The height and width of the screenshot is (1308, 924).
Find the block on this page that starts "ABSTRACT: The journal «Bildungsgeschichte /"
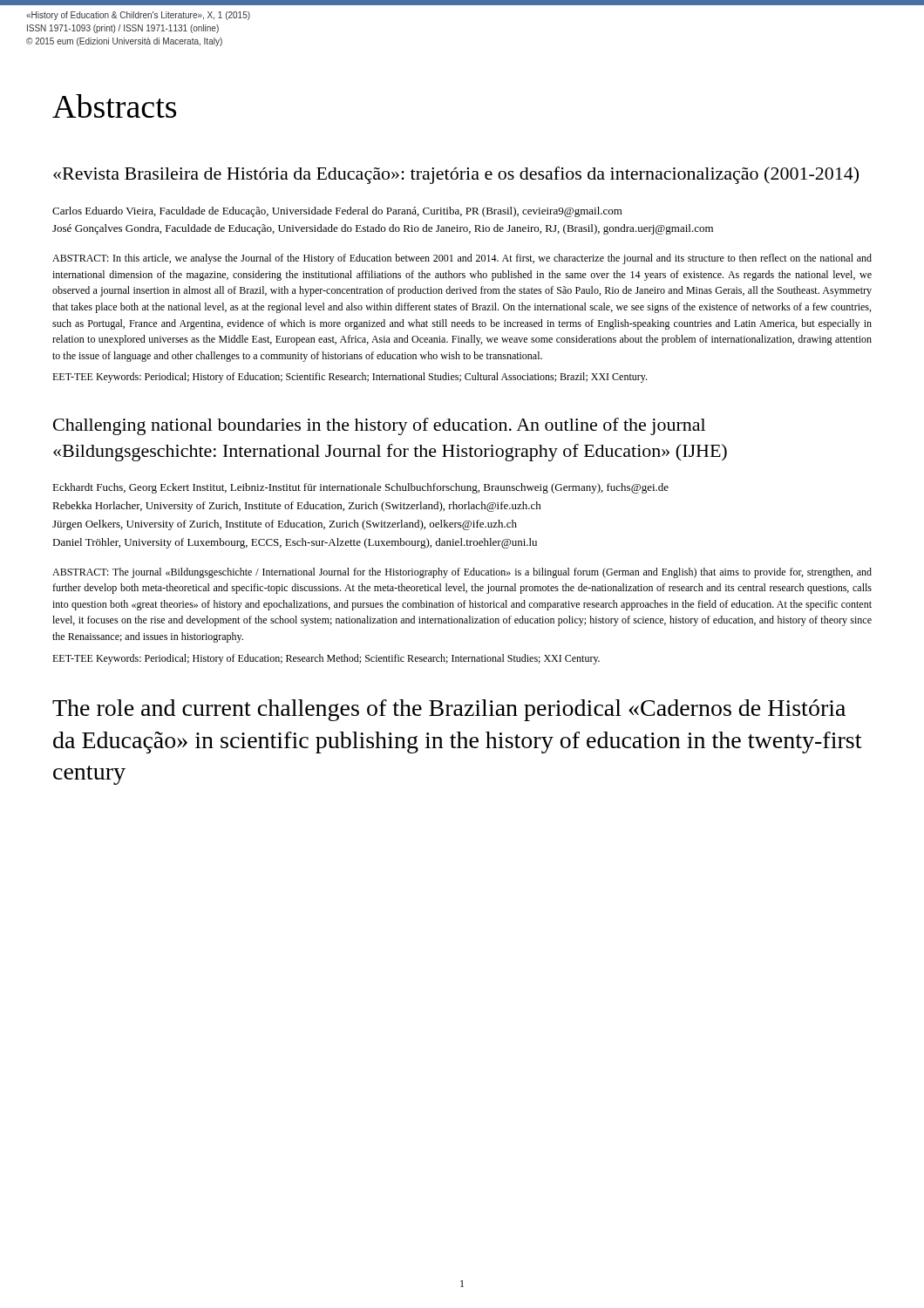pos(462,604)
